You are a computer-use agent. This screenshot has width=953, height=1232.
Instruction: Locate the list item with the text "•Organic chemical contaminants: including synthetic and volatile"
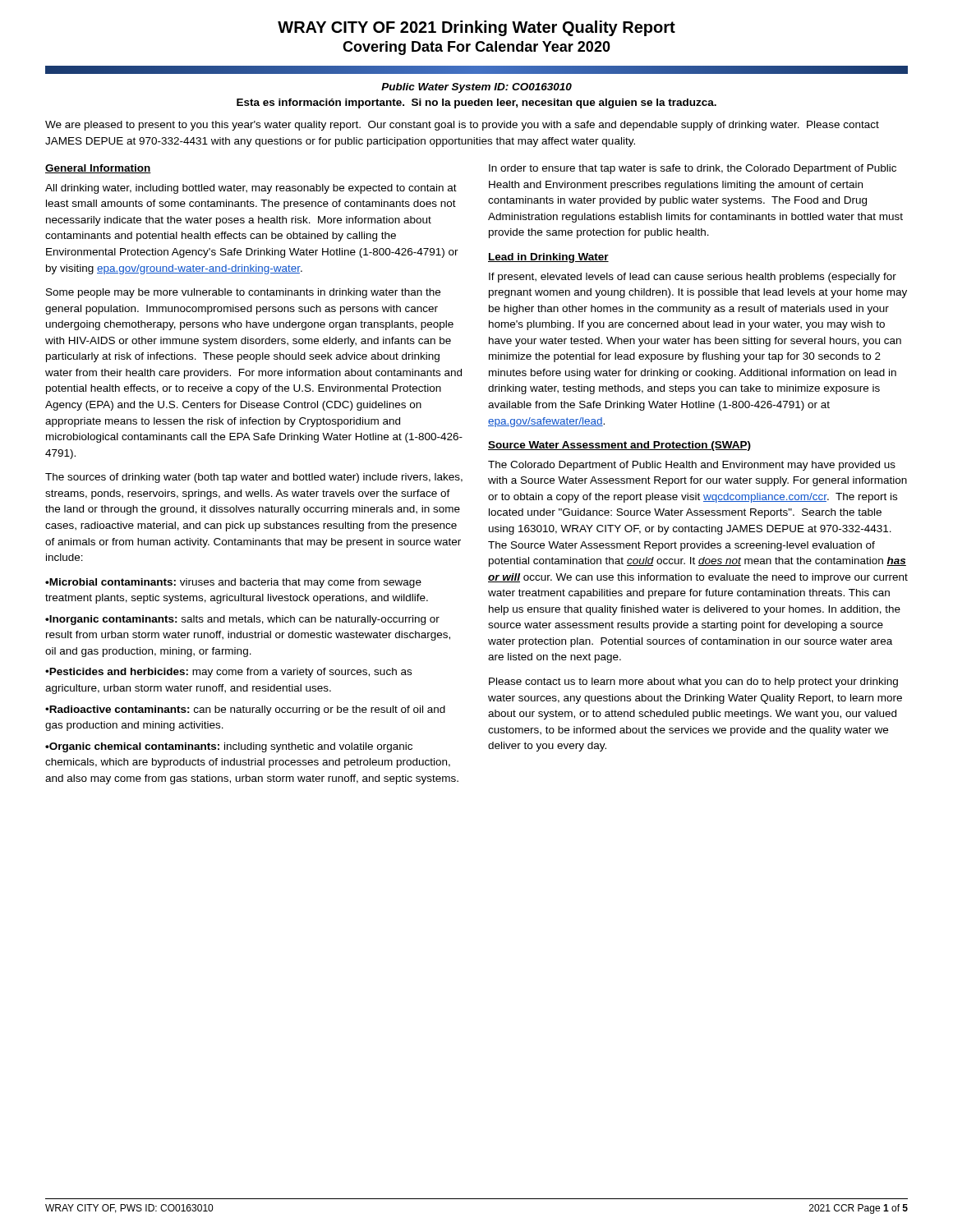(x=252, y=762)
